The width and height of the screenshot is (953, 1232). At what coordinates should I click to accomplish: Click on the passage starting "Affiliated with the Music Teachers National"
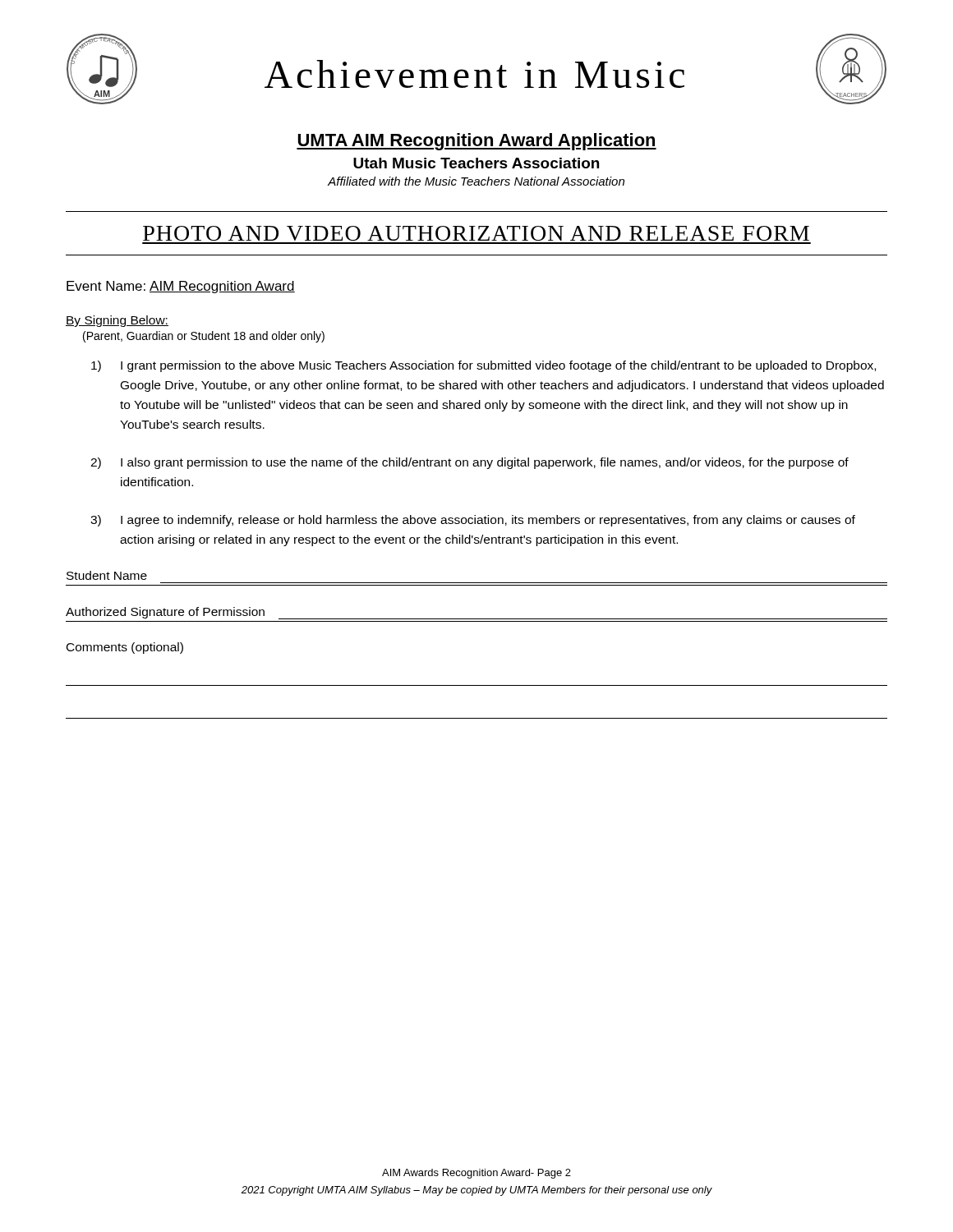(x=476, y=181)
